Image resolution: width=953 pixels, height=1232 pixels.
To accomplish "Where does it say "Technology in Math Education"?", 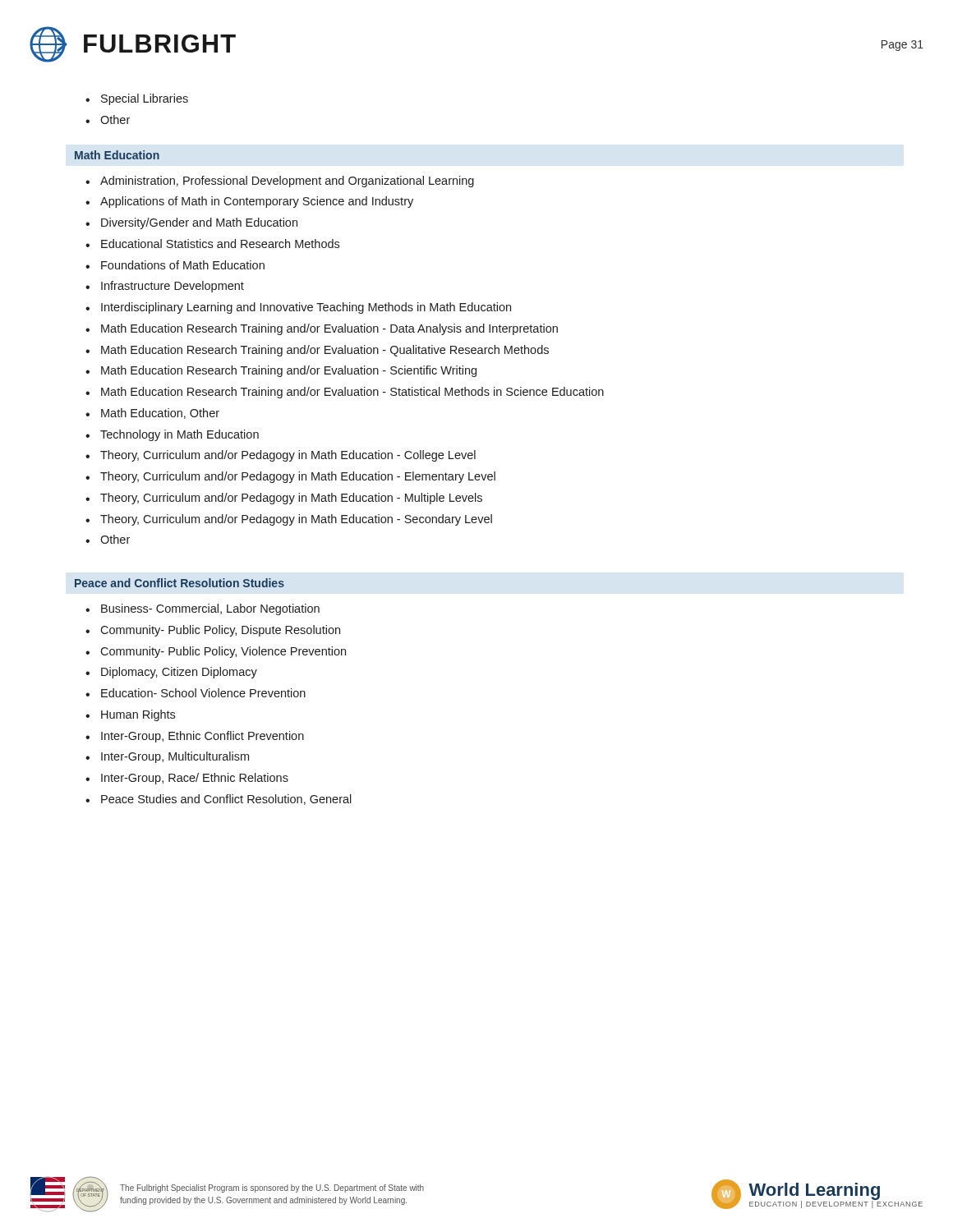I will [x=180, y=434].
